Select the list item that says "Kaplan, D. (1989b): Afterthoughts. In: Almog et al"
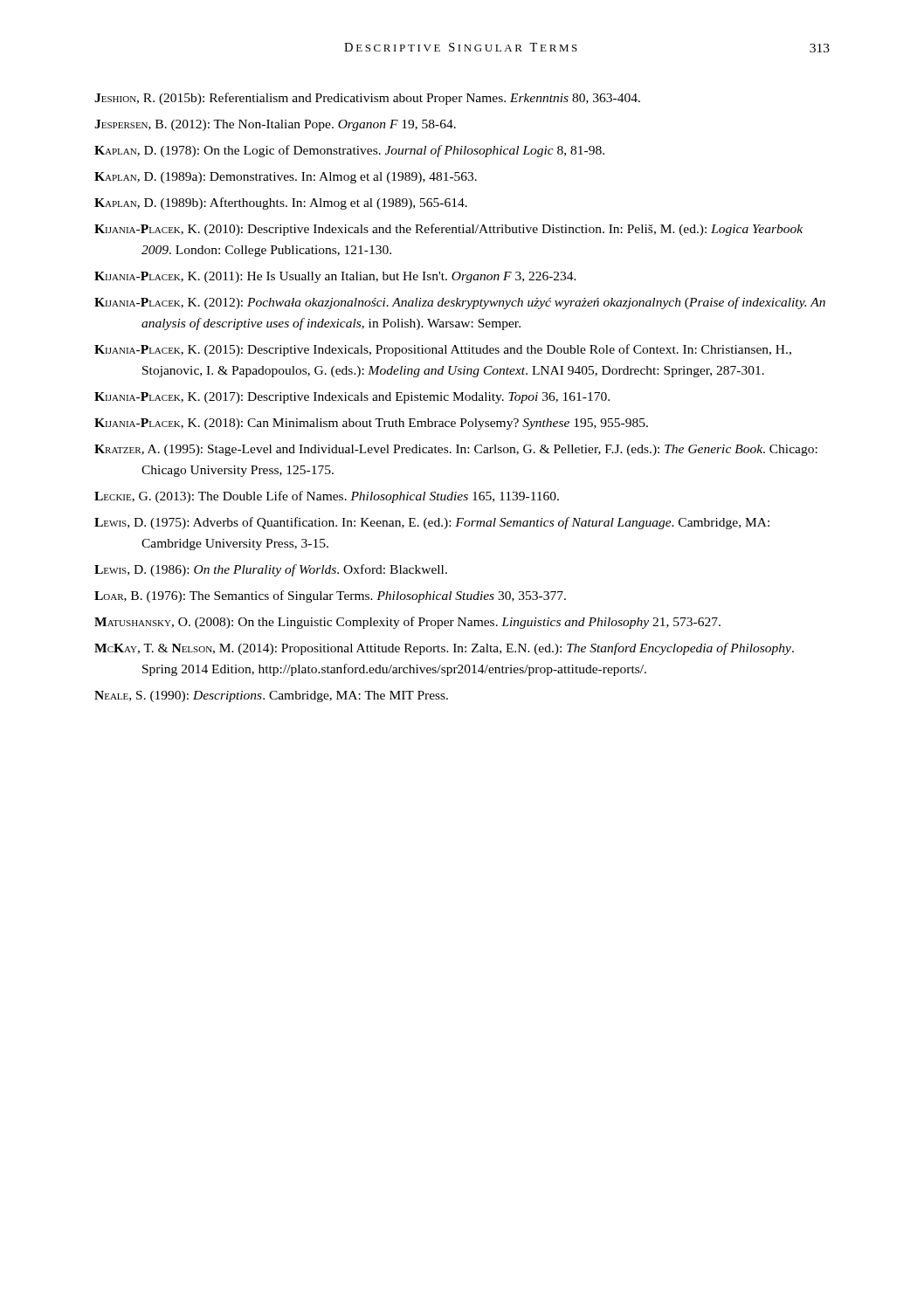The height and width of the screenshot is (1310, 924). [x=281, y=202]
